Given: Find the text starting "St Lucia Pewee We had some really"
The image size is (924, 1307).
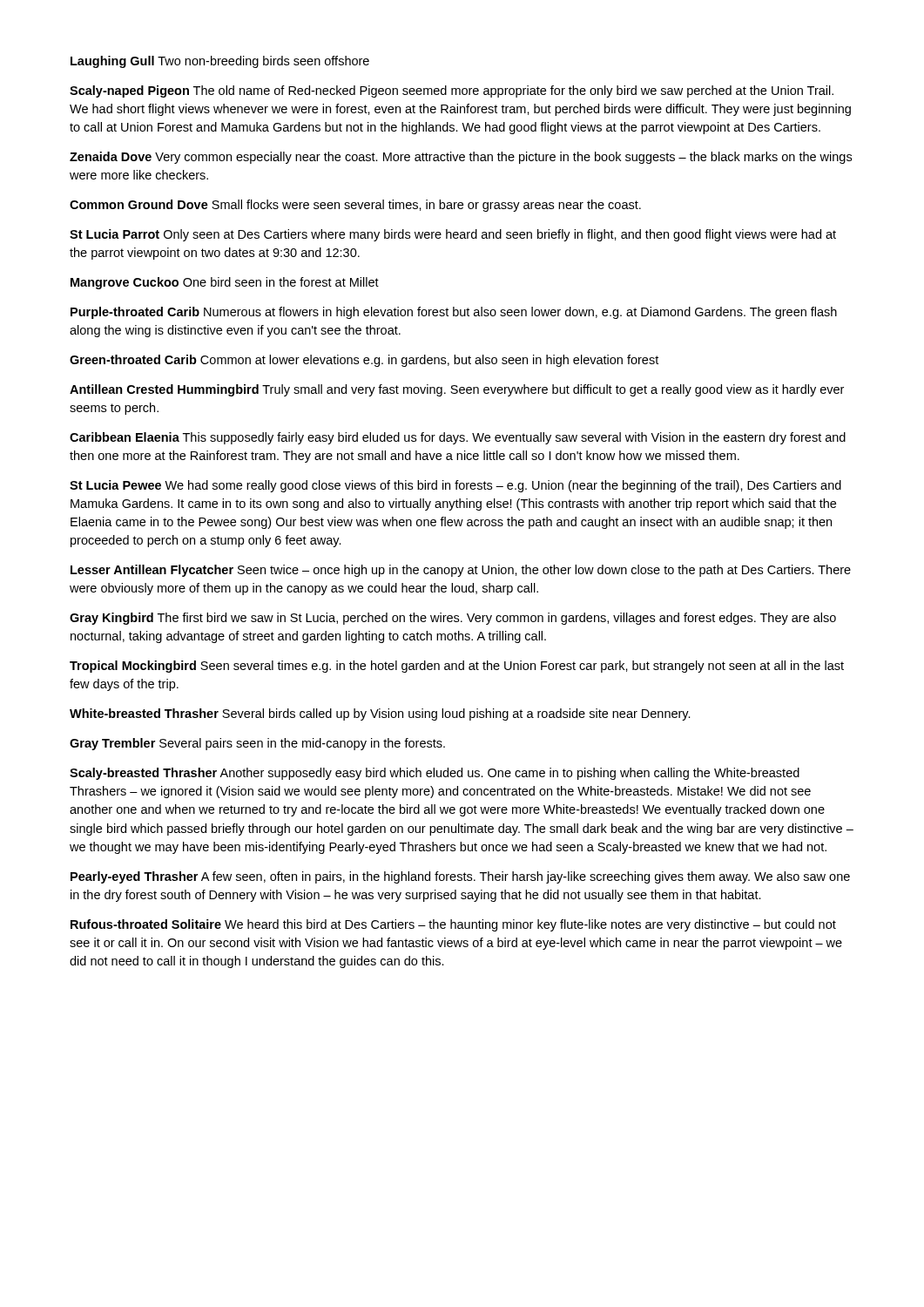Looking at the screenshot, I should point(456,513).
